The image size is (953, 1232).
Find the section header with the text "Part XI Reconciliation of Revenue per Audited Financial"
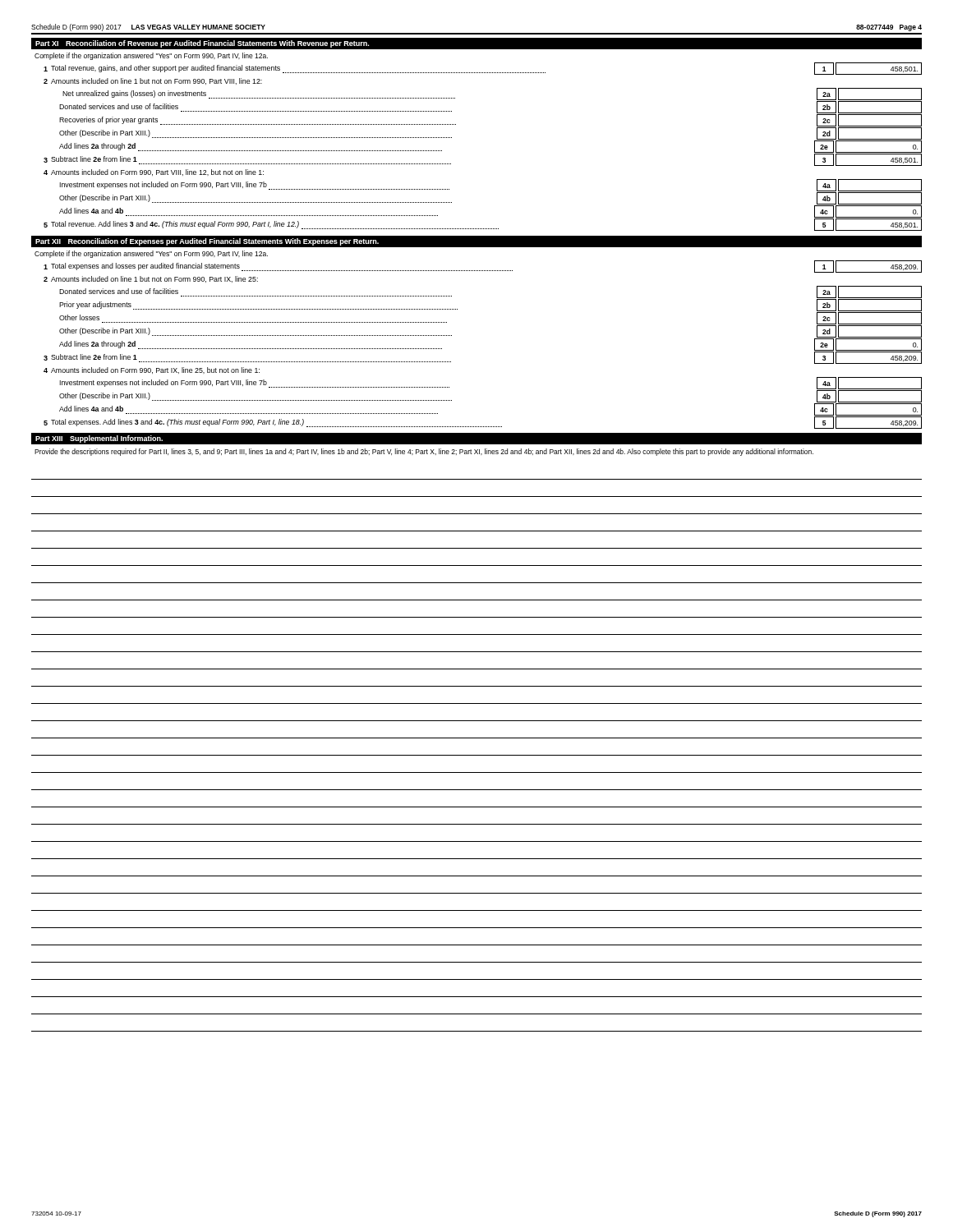pos(202,44)
